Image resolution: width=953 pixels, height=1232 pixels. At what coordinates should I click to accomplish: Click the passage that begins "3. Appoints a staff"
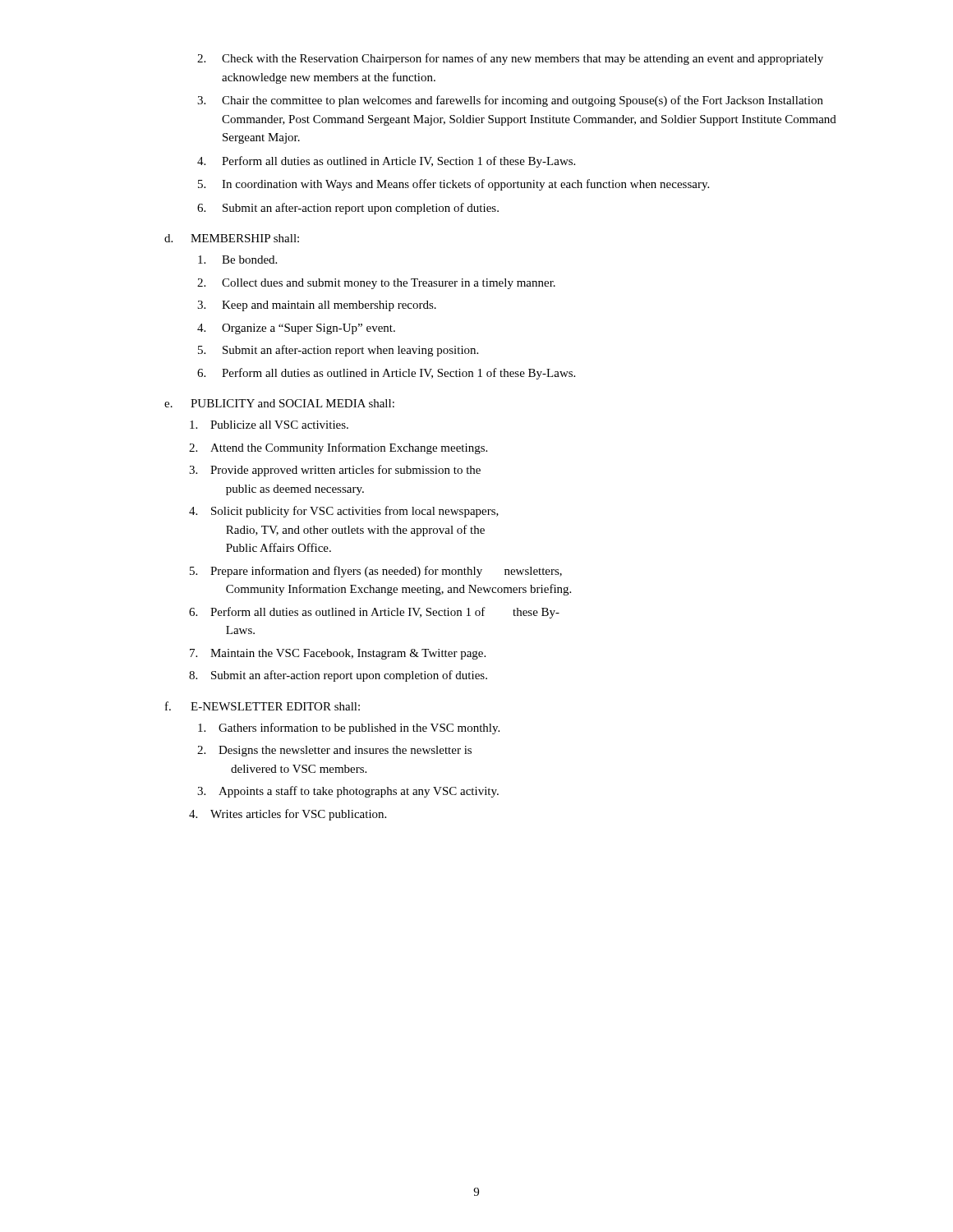point(348,792)
